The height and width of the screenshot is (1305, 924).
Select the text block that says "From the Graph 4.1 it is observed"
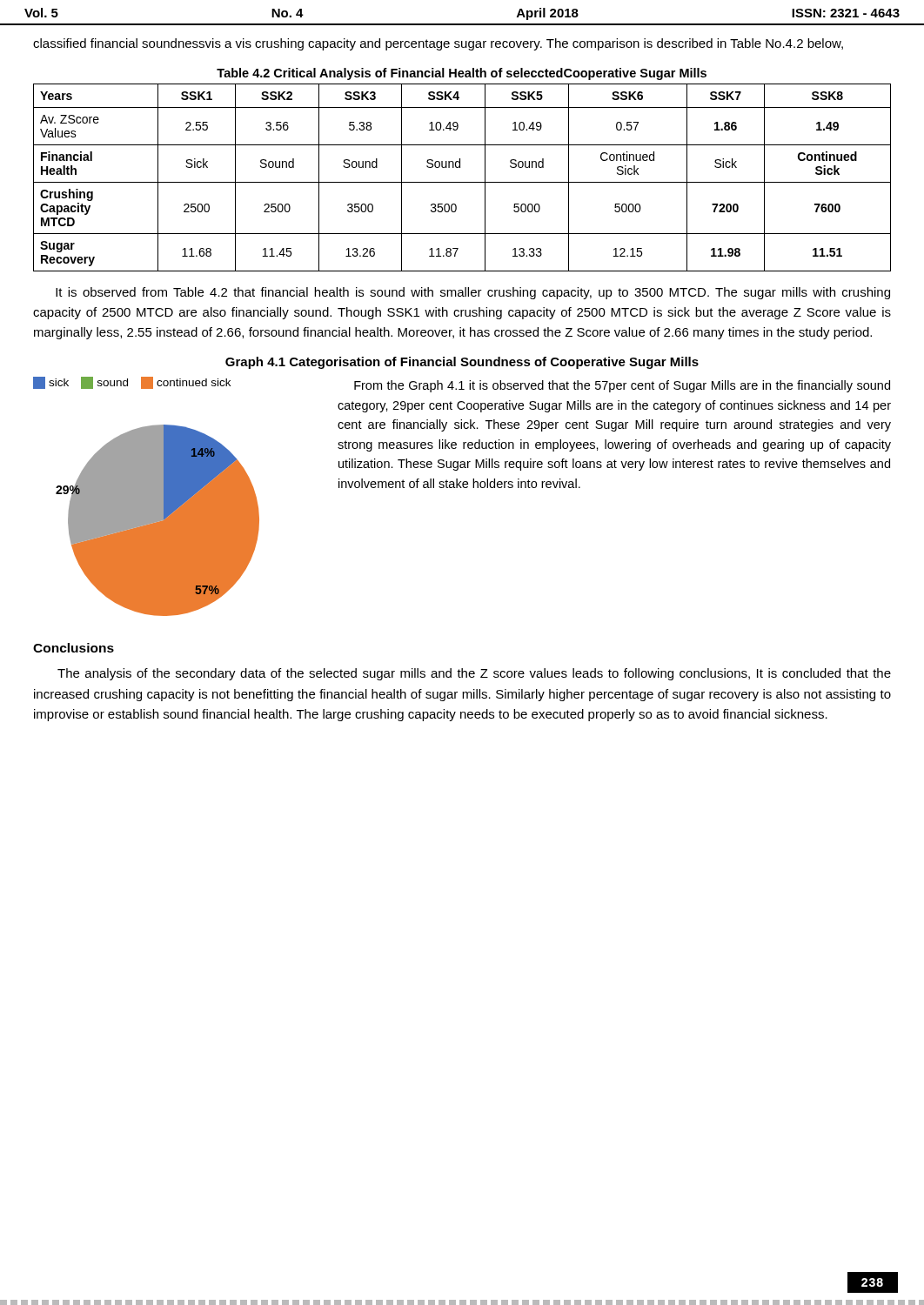(x=614, y=434)
